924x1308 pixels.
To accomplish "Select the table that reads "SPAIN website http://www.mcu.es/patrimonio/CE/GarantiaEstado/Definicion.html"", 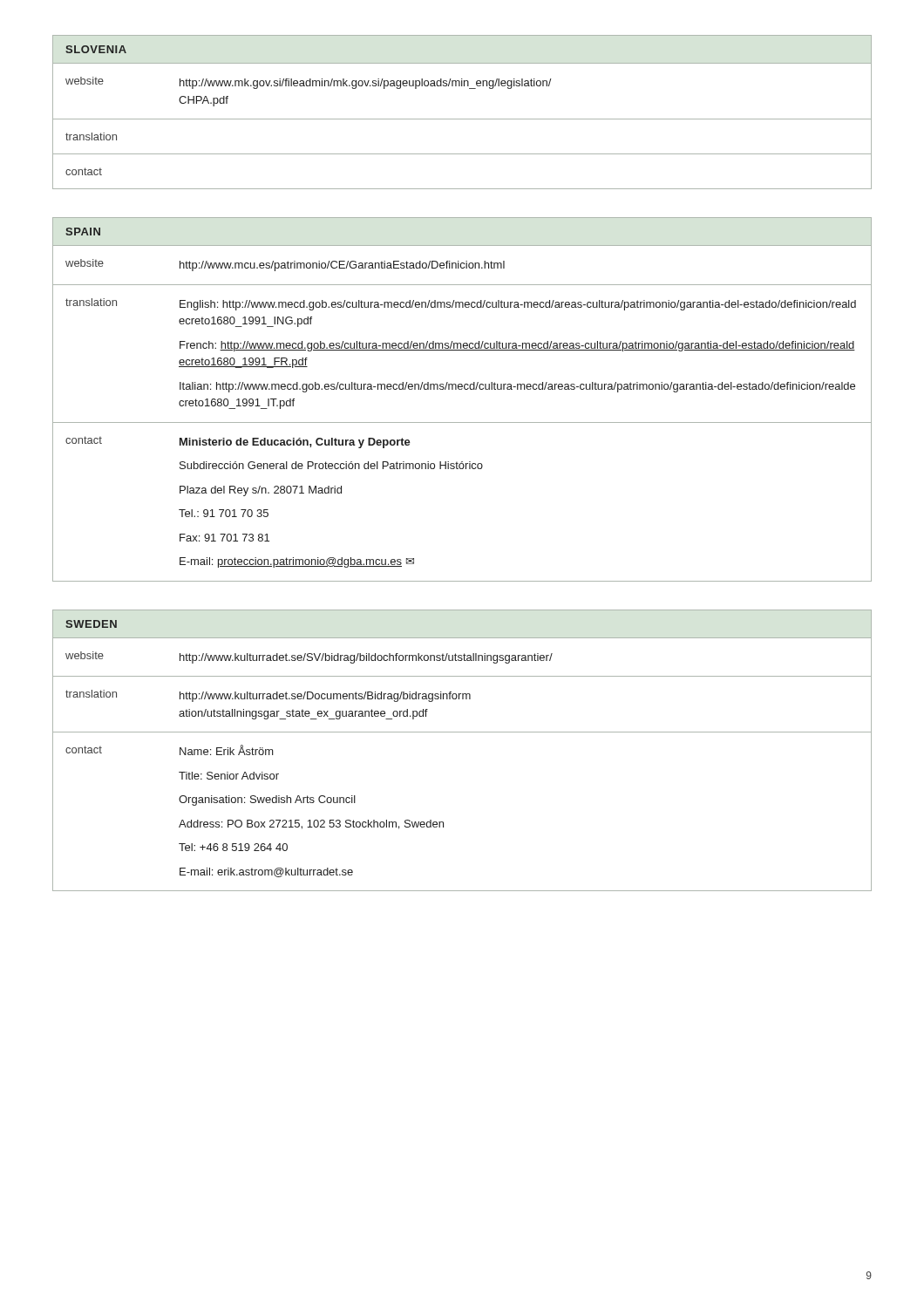I will 462,399.
